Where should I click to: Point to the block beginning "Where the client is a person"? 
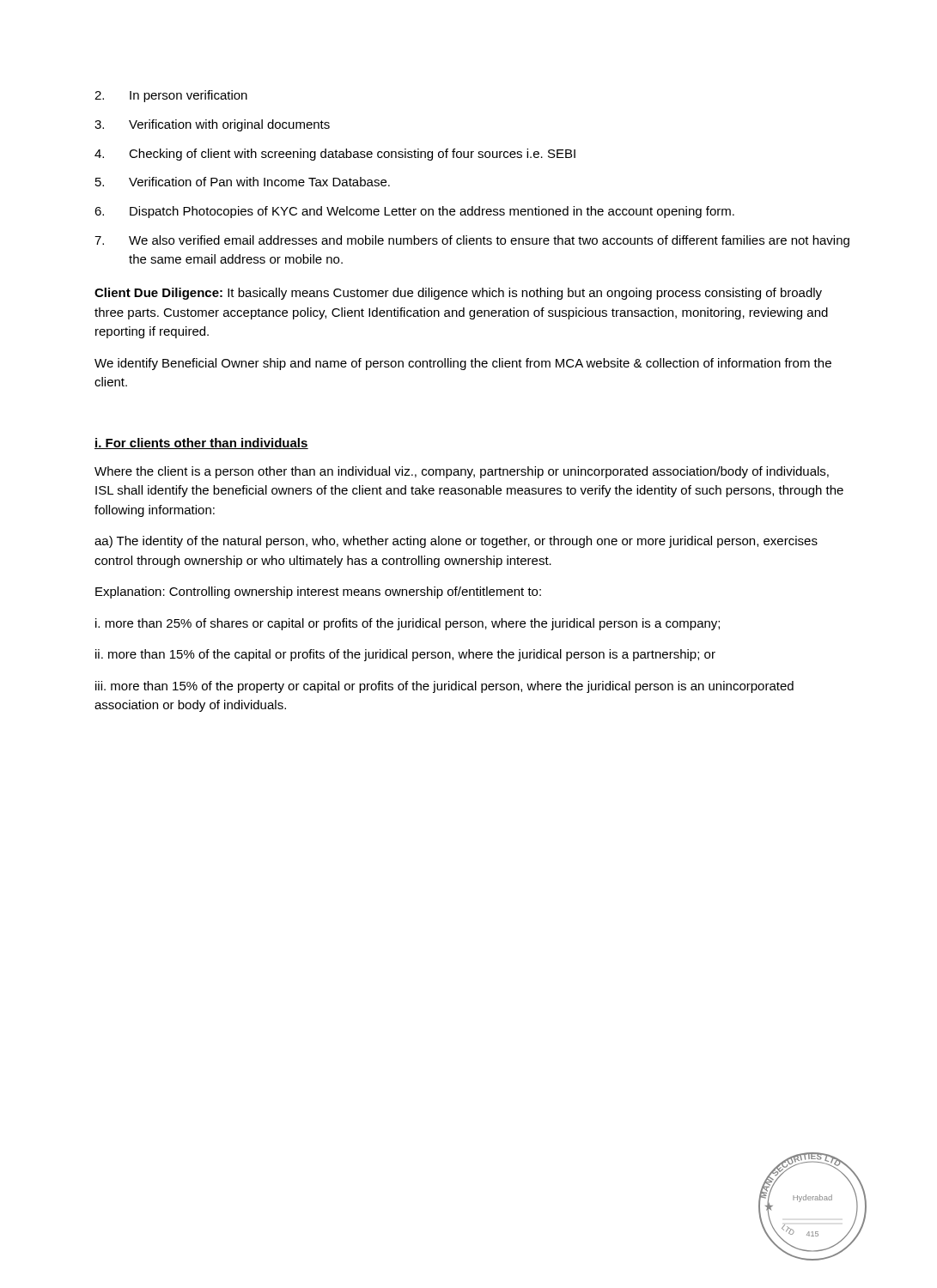pos(469,490)
